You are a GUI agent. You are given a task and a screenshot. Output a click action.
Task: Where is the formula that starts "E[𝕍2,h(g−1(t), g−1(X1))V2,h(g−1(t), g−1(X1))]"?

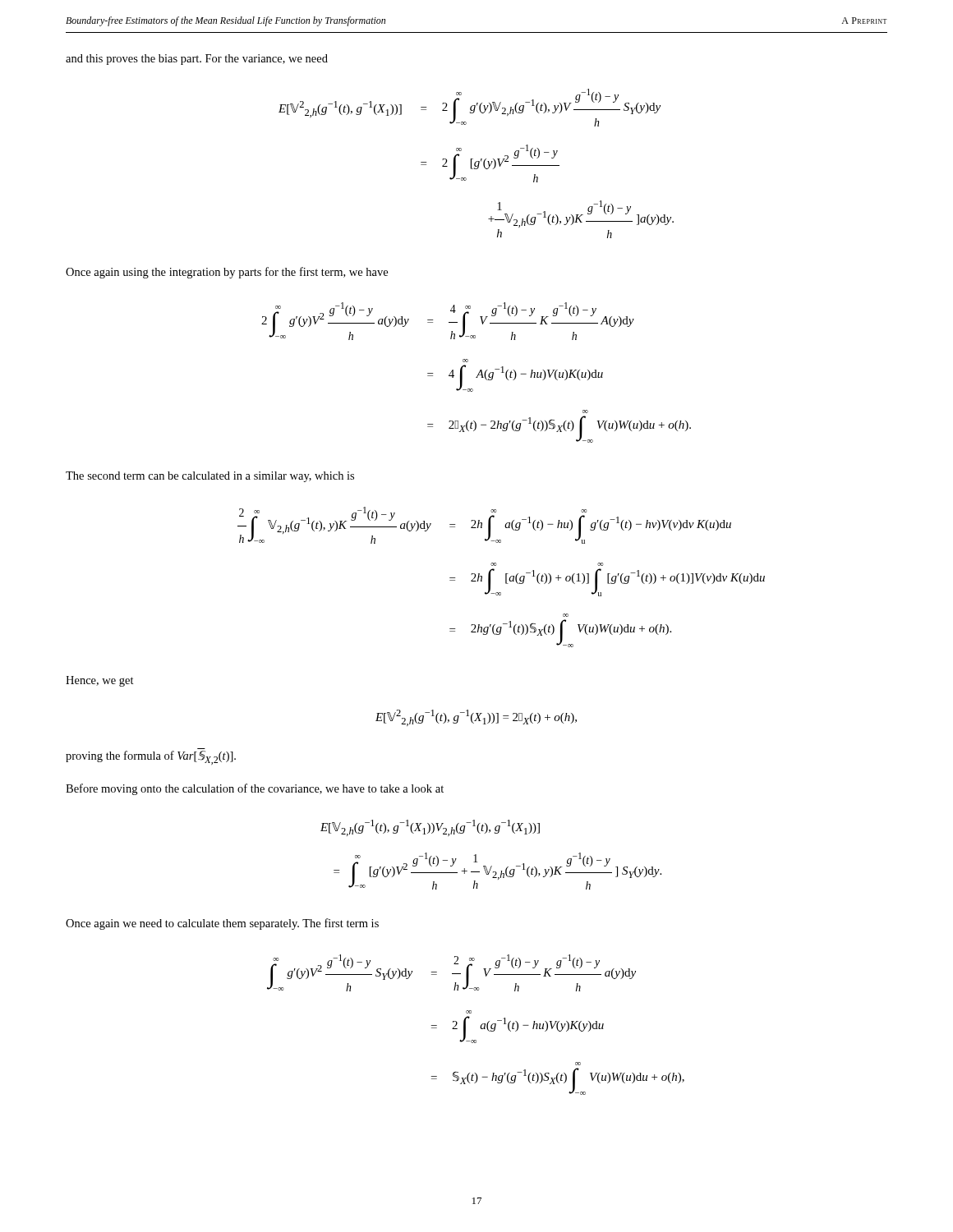476,855
